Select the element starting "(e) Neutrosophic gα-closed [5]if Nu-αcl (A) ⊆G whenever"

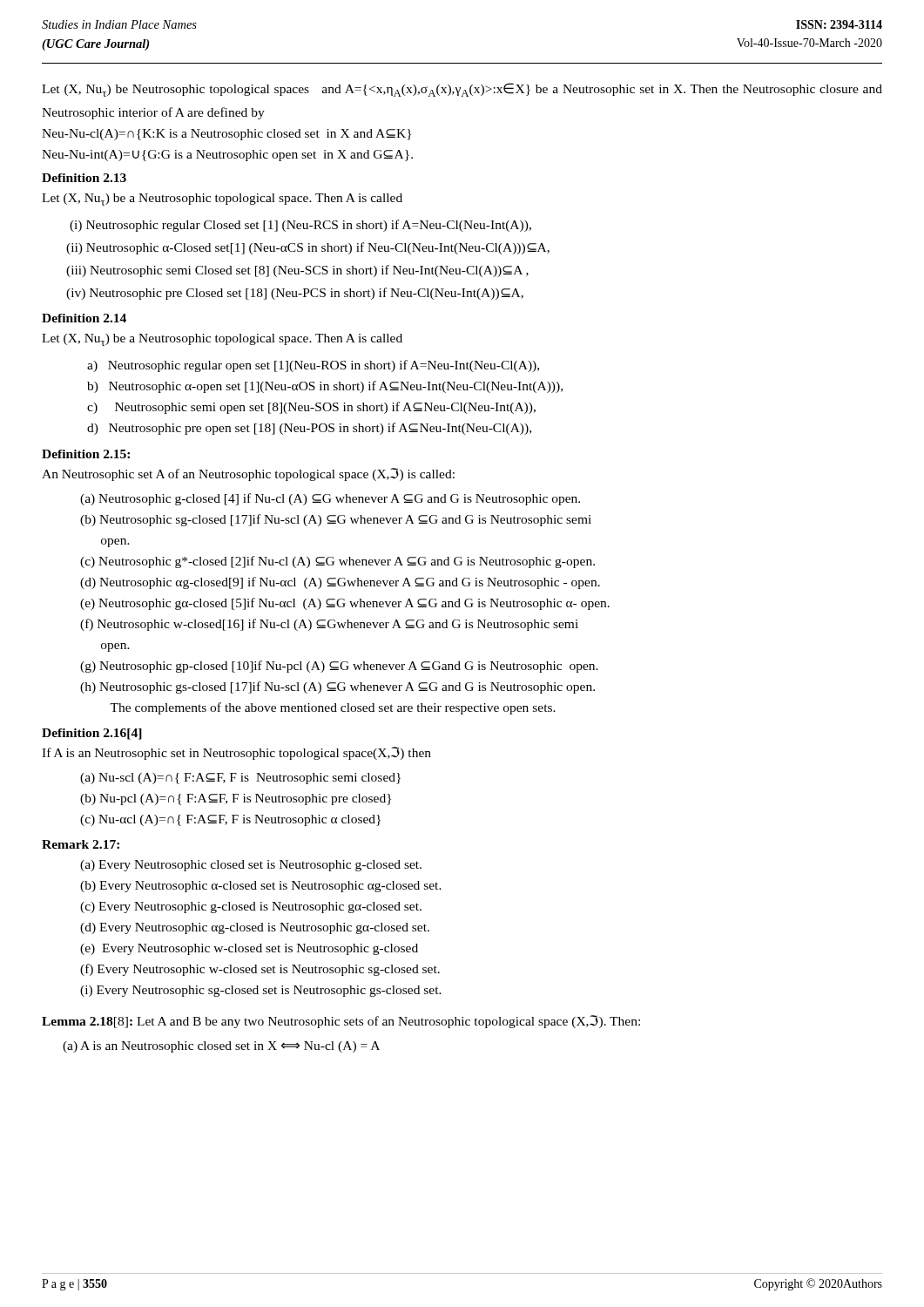pos(345,602)
